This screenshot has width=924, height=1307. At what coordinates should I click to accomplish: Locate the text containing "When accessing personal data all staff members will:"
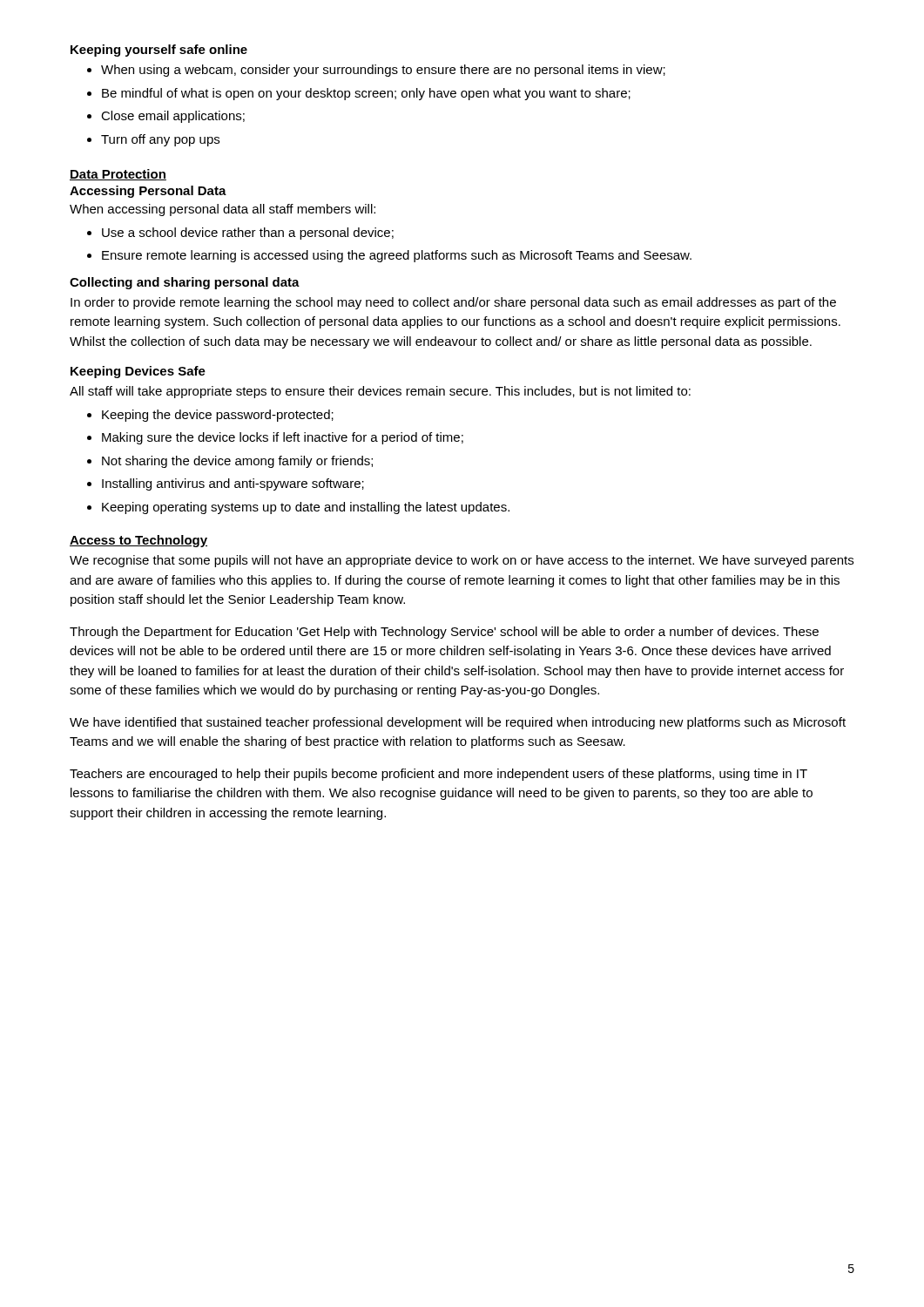223,209
